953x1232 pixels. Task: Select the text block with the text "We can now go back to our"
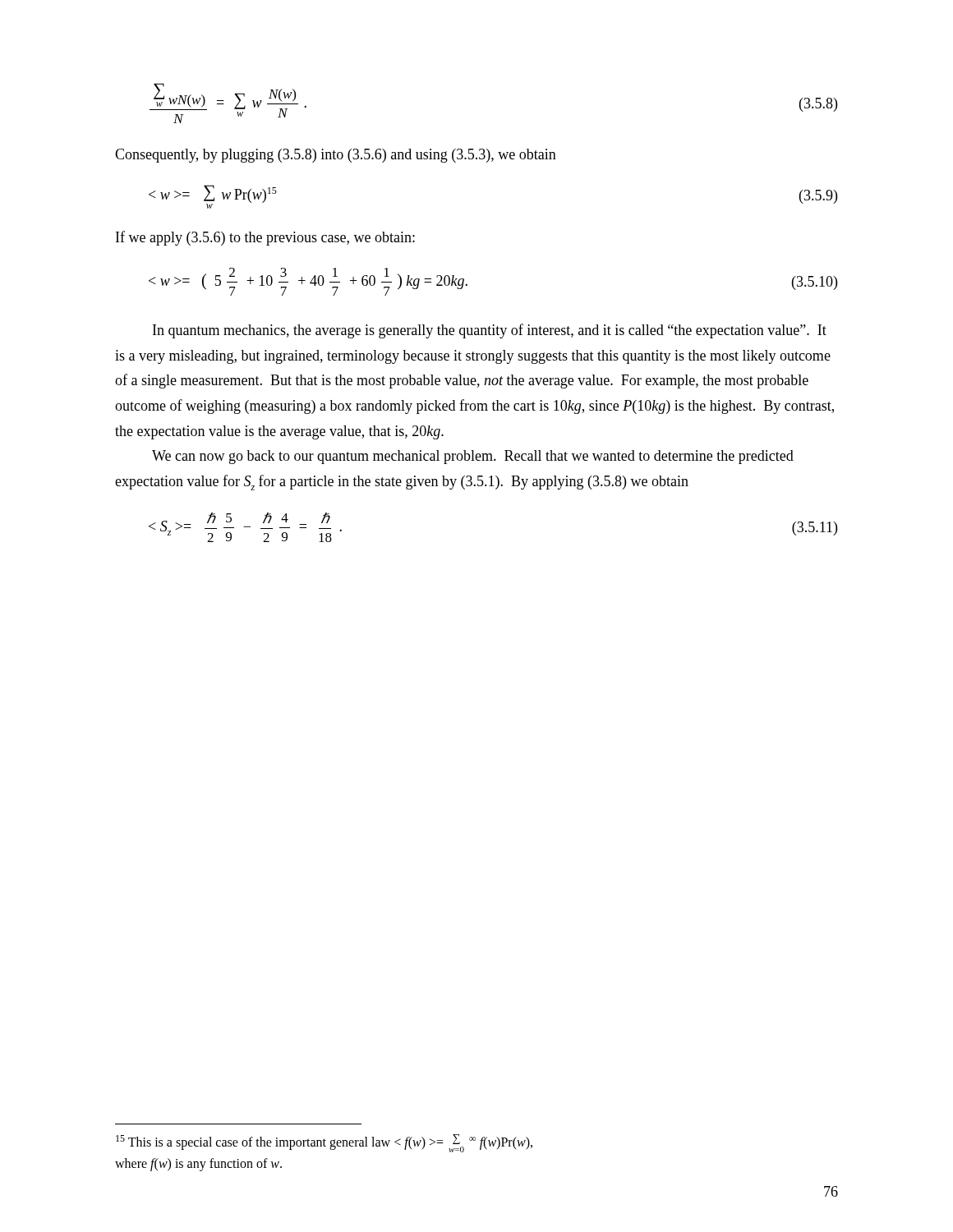coord(476,469)
